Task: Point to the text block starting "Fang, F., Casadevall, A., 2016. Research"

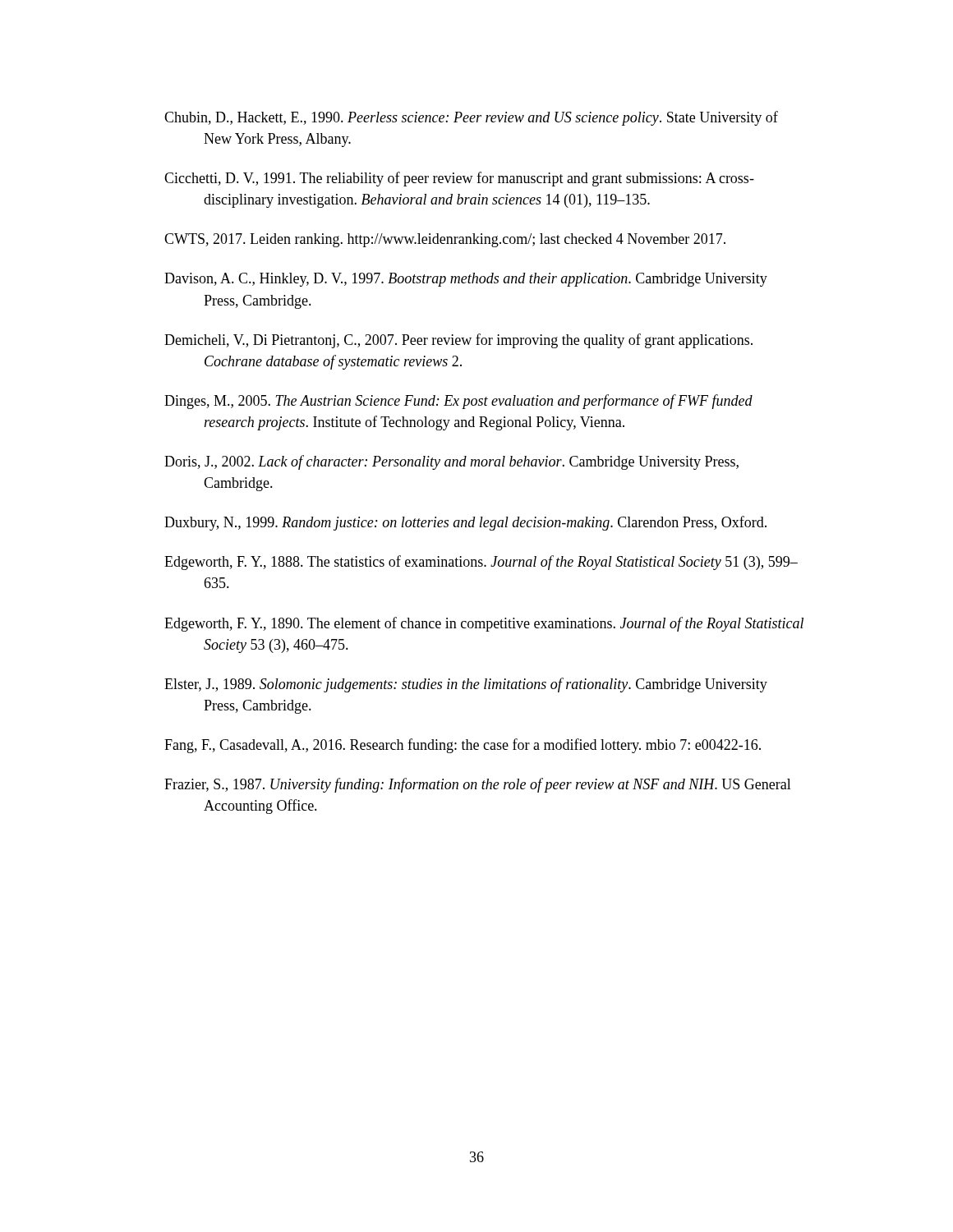Action: [x=463, y=745]
